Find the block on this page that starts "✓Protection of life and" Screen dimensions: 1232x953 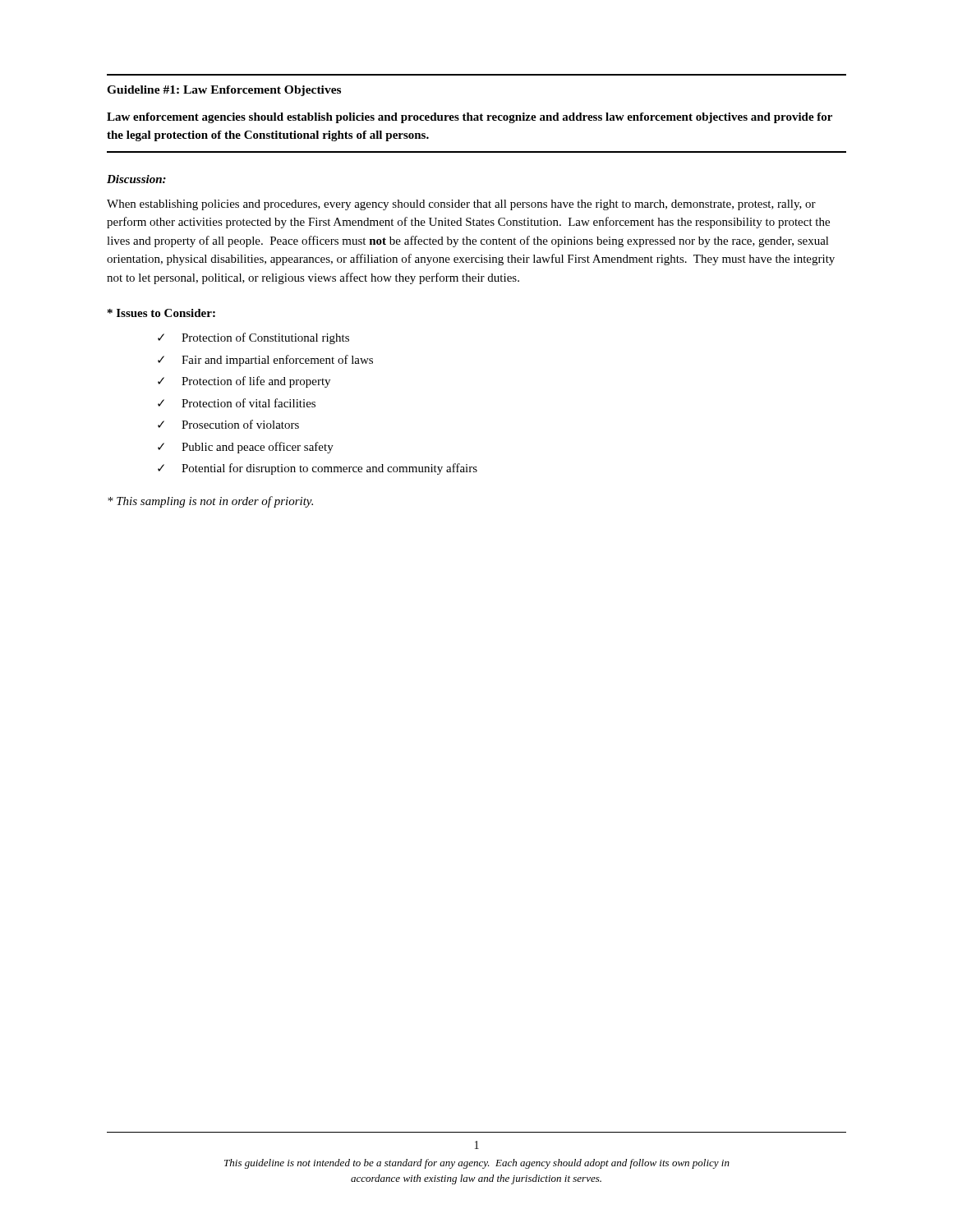click(x=243, y=381)
